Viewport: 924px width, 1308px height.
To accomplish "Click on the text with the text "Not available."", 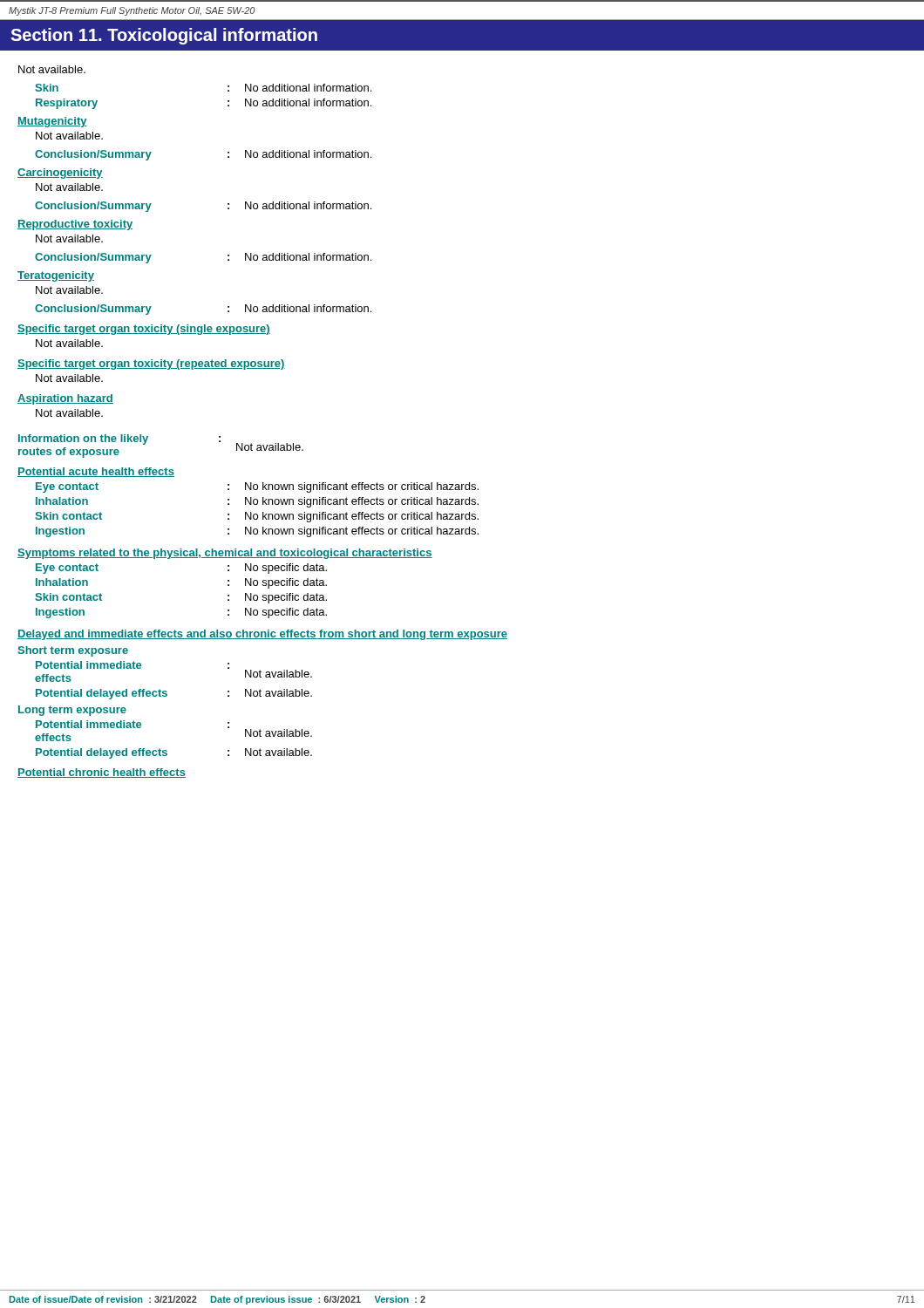I will pyautogui.click(x=52, y=69).
